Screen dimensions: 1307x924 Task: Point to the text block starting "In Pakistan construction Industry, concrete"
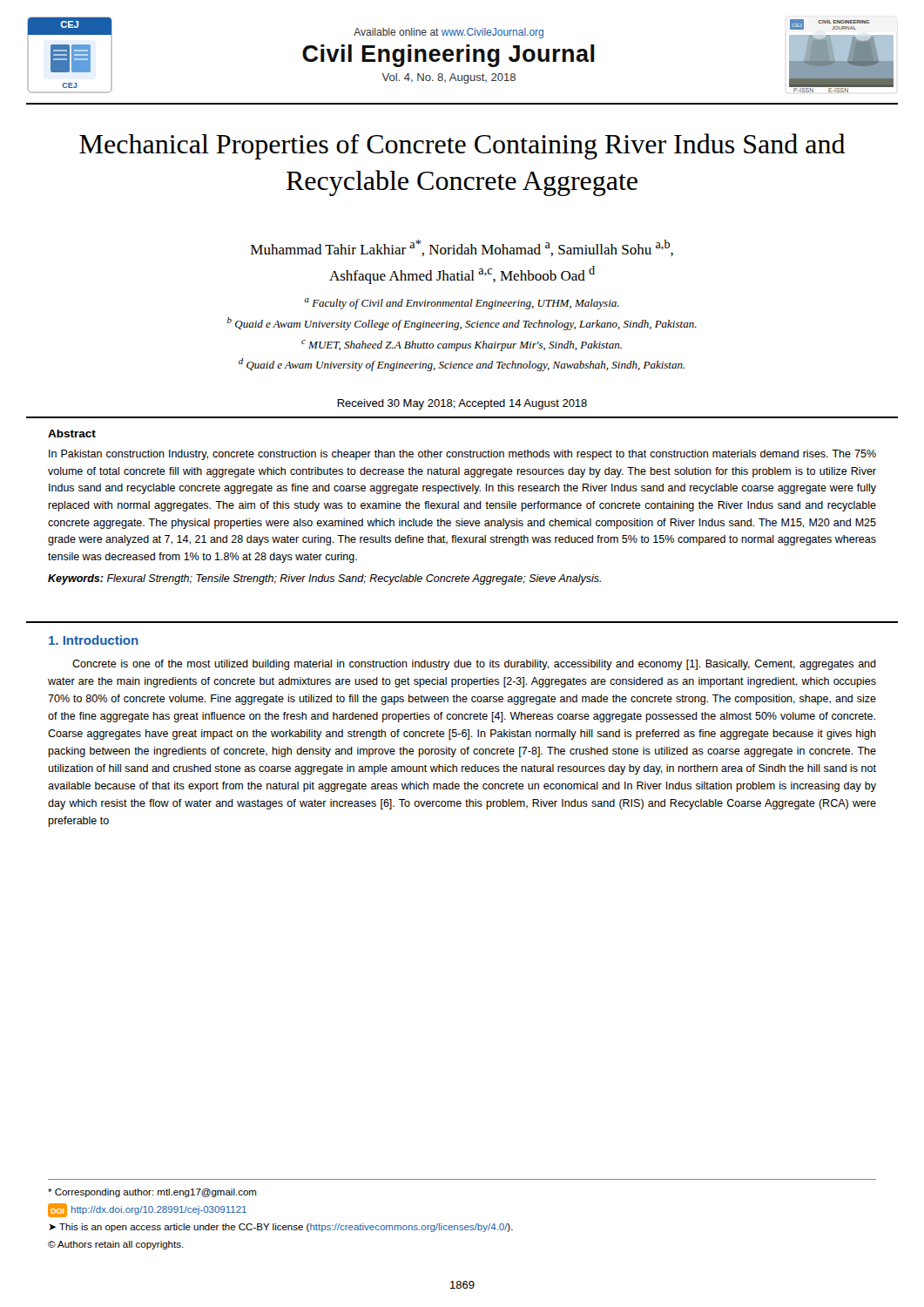point(462,516)
